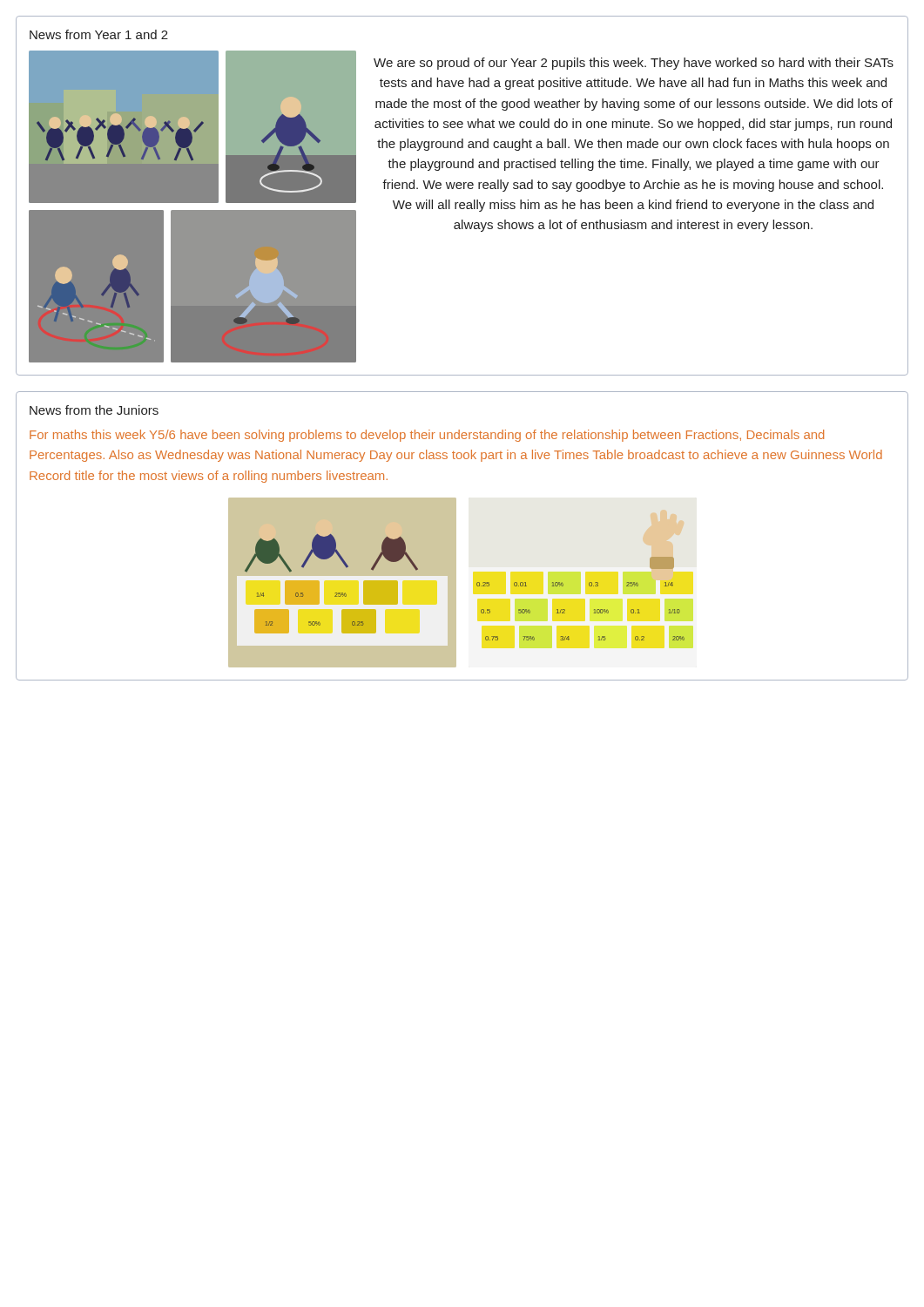Find the section header that says "News from Year 1 and 2"
The height and width of the screenshot is (1307, 924).
pyautogui.click(x=98, y=34)
